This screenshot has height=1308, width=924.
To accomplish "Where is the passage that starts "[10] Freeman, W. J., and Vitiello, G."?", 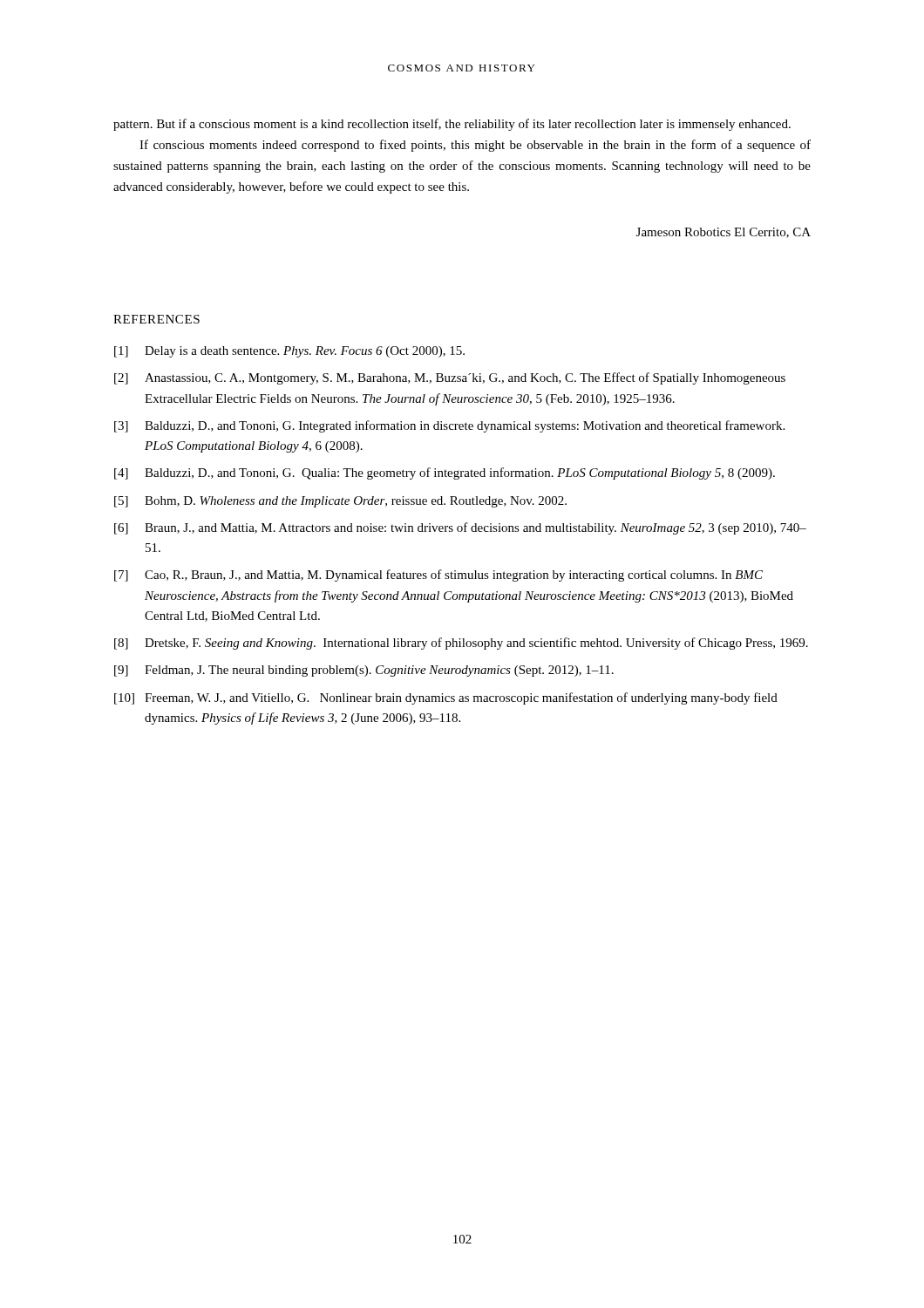I will (x=462, y=708).
